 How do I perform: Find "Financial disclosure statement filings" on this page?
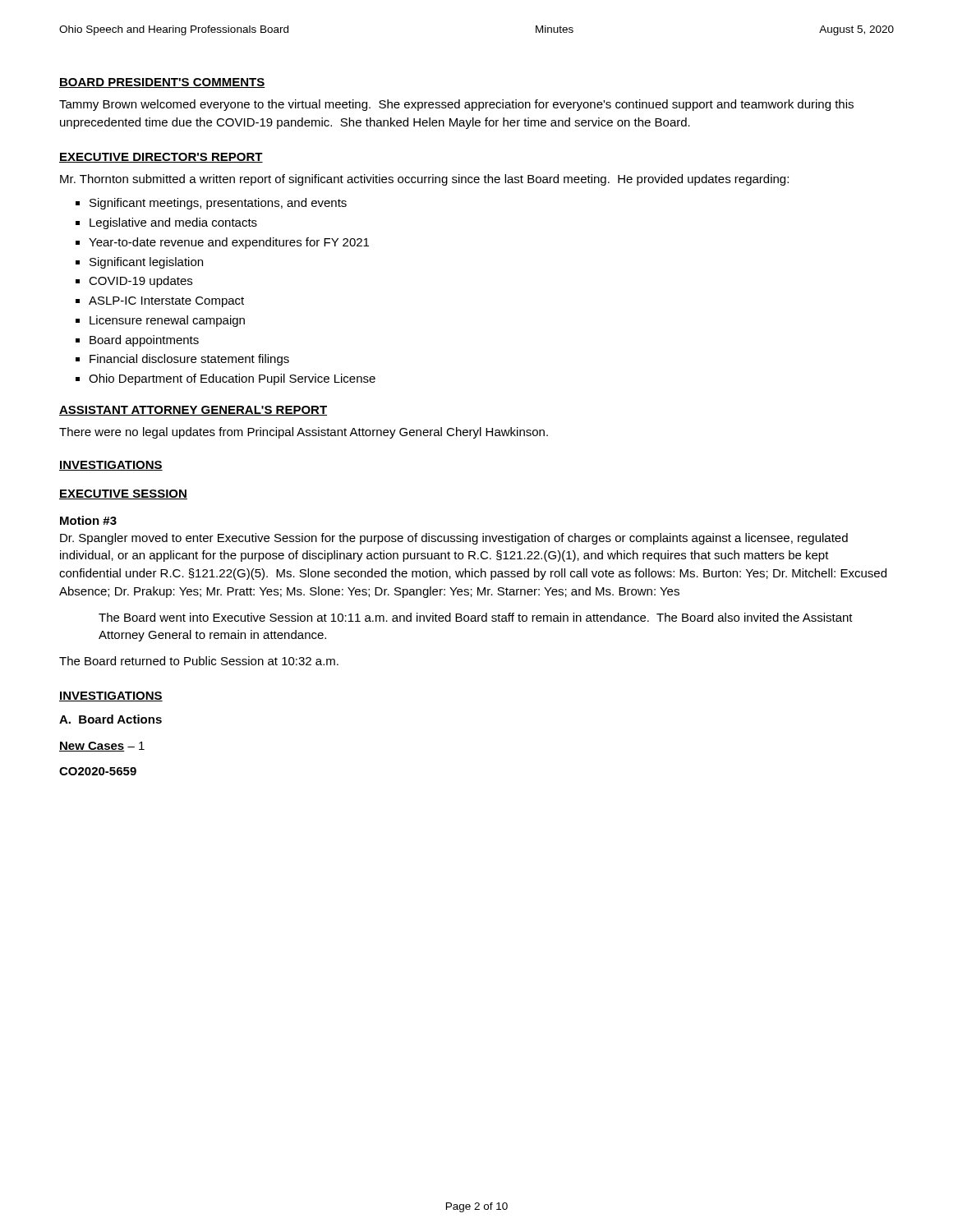click(x=189, y=359)
